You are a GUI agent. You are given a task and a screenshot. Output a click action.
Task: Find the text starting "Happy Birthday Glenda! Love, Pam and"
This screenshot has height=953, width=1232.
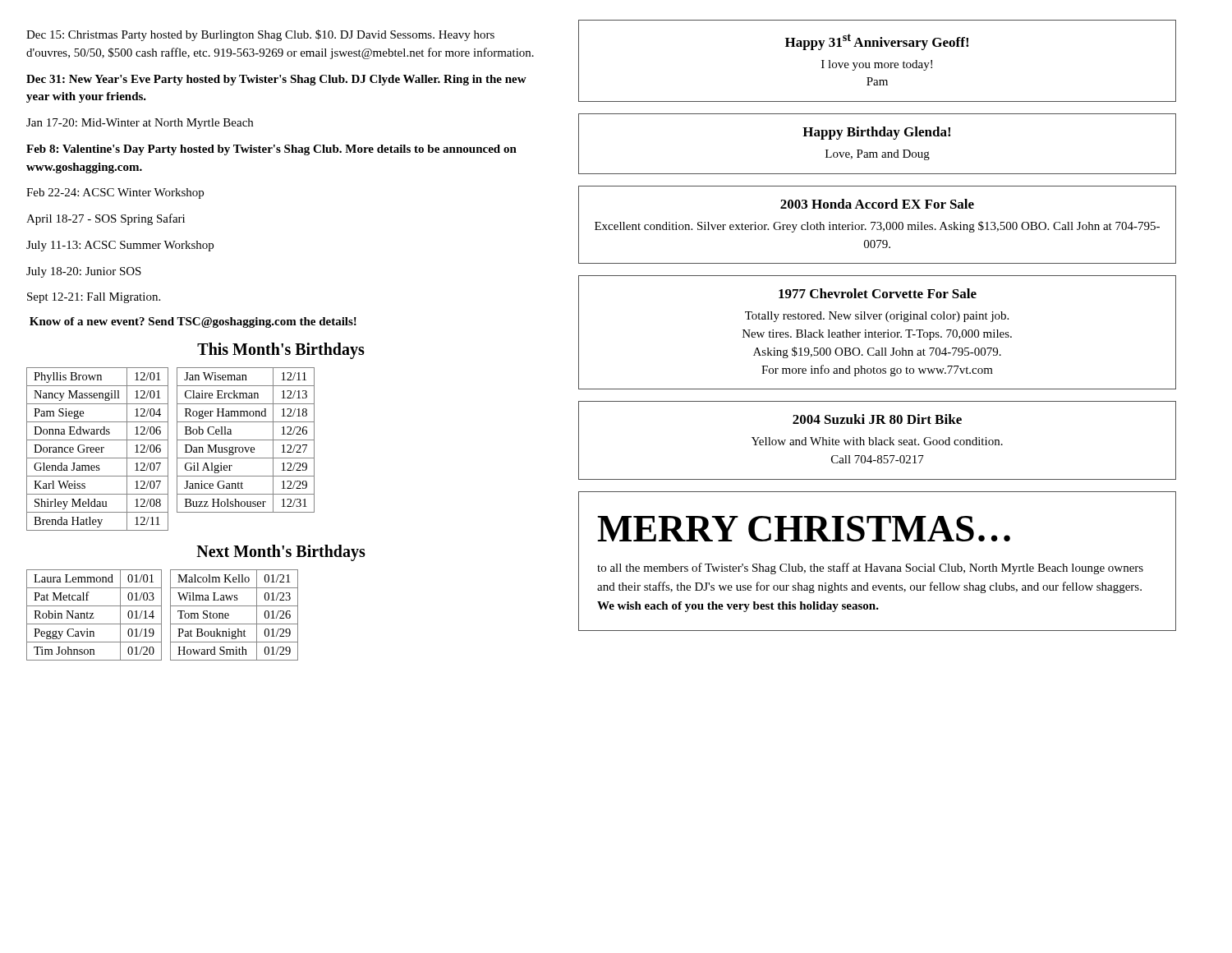coord(877,144)
